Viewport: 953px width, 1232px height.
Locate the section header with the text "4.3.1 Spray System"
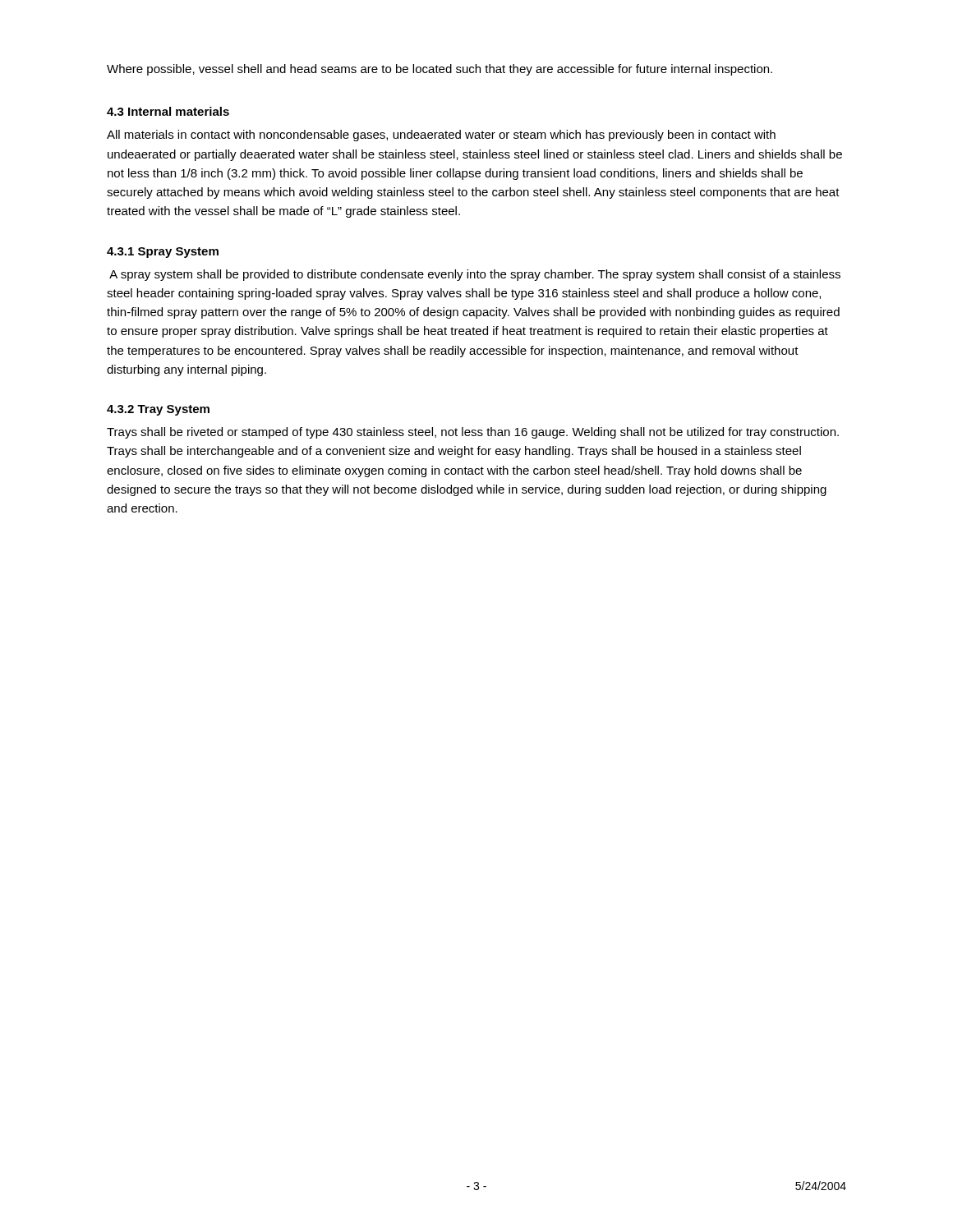[x=163, y=251]
